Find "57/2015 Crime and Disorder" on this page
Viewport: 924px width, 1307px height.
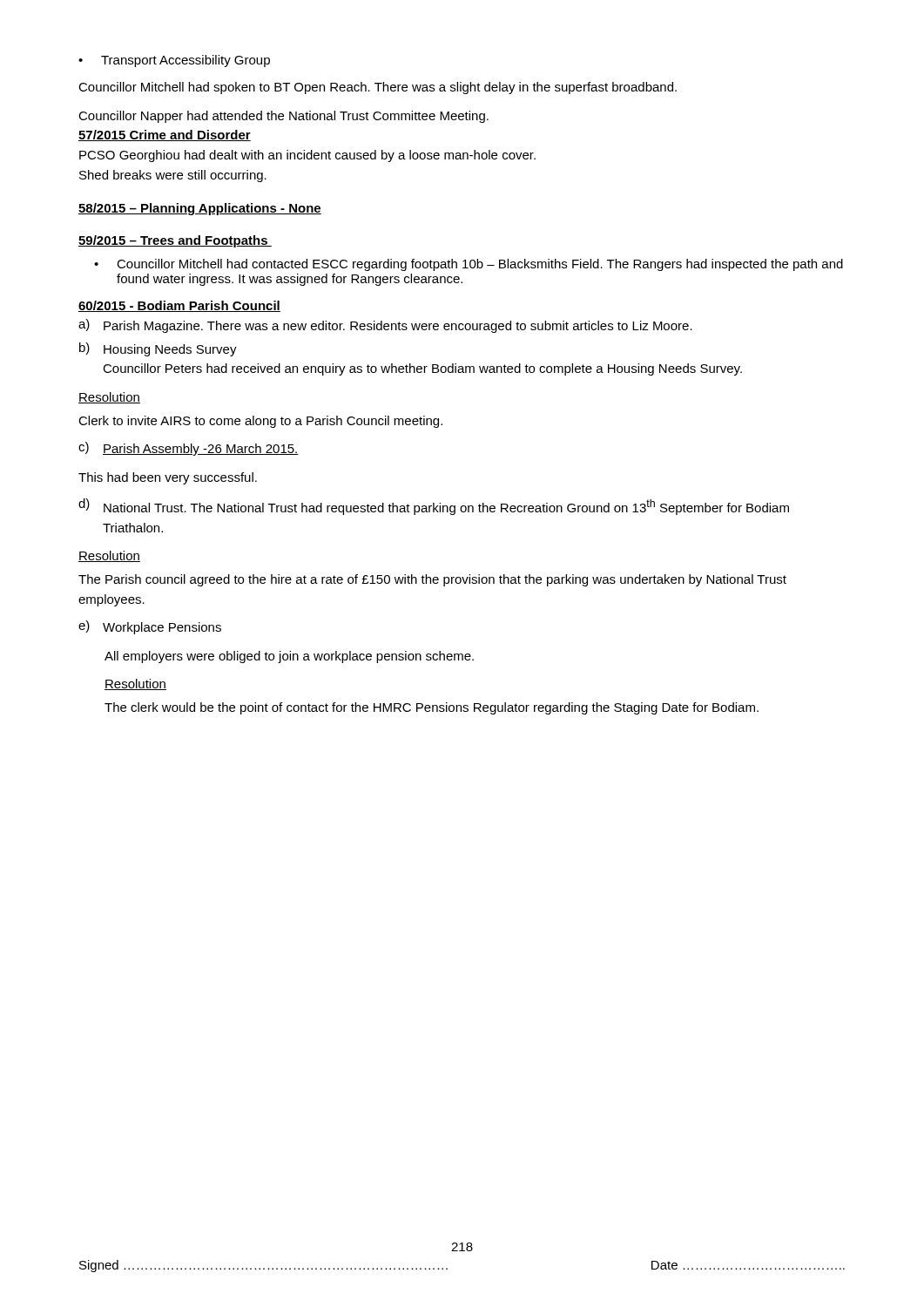165,135
